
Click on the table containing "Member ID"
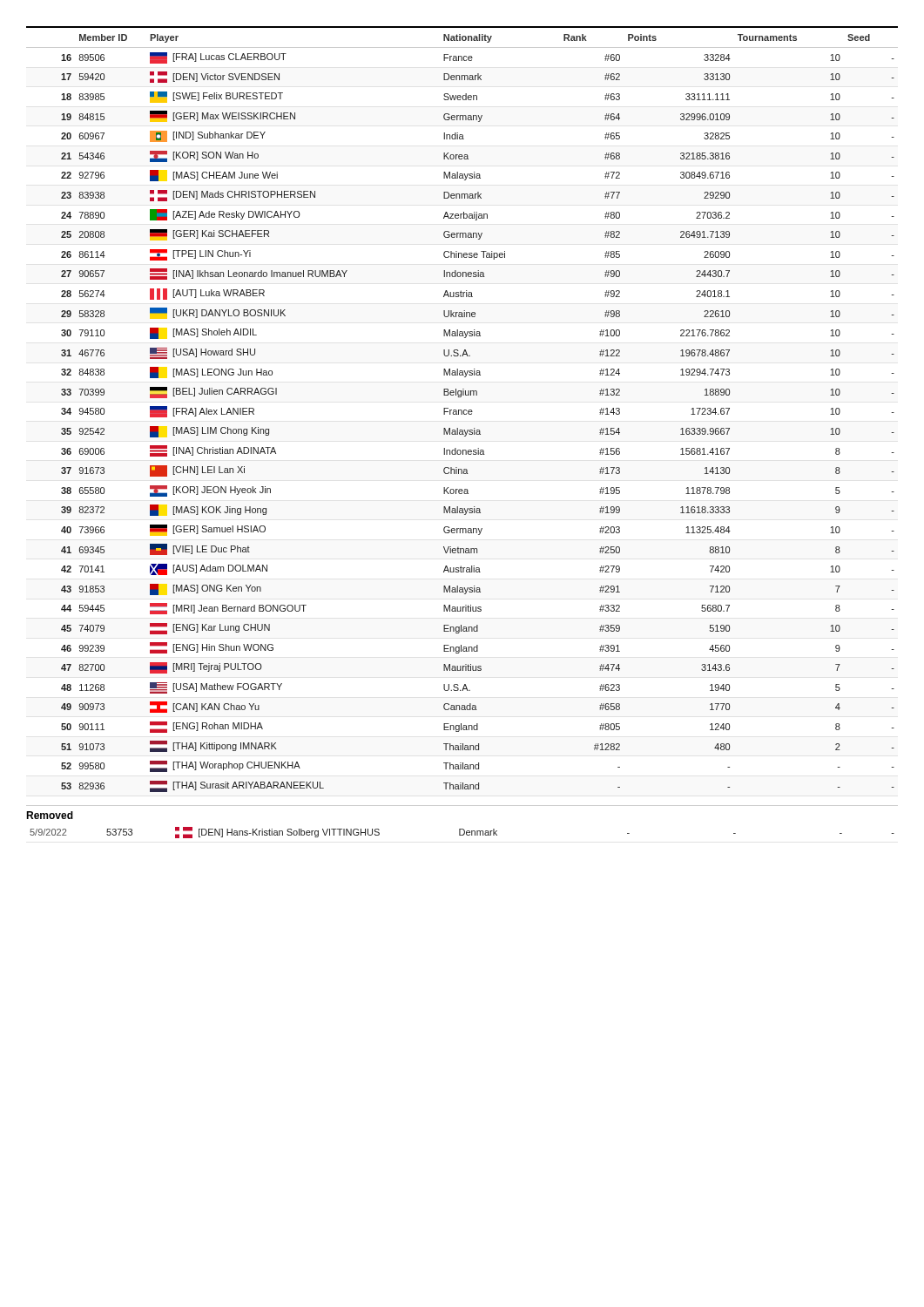click(462, 411)
